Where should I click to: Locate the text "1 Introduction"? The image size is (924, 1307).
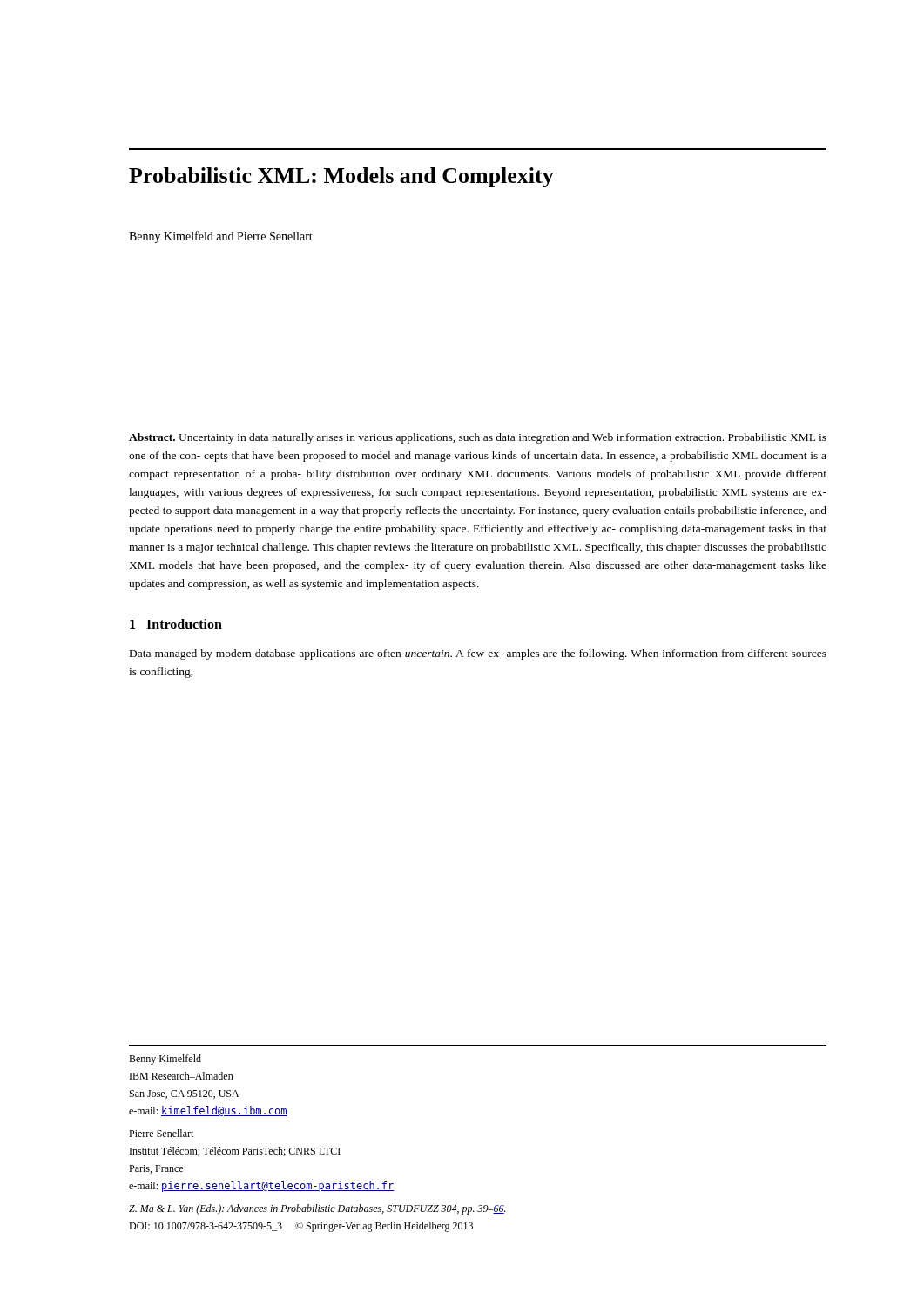tap(176, 624)
